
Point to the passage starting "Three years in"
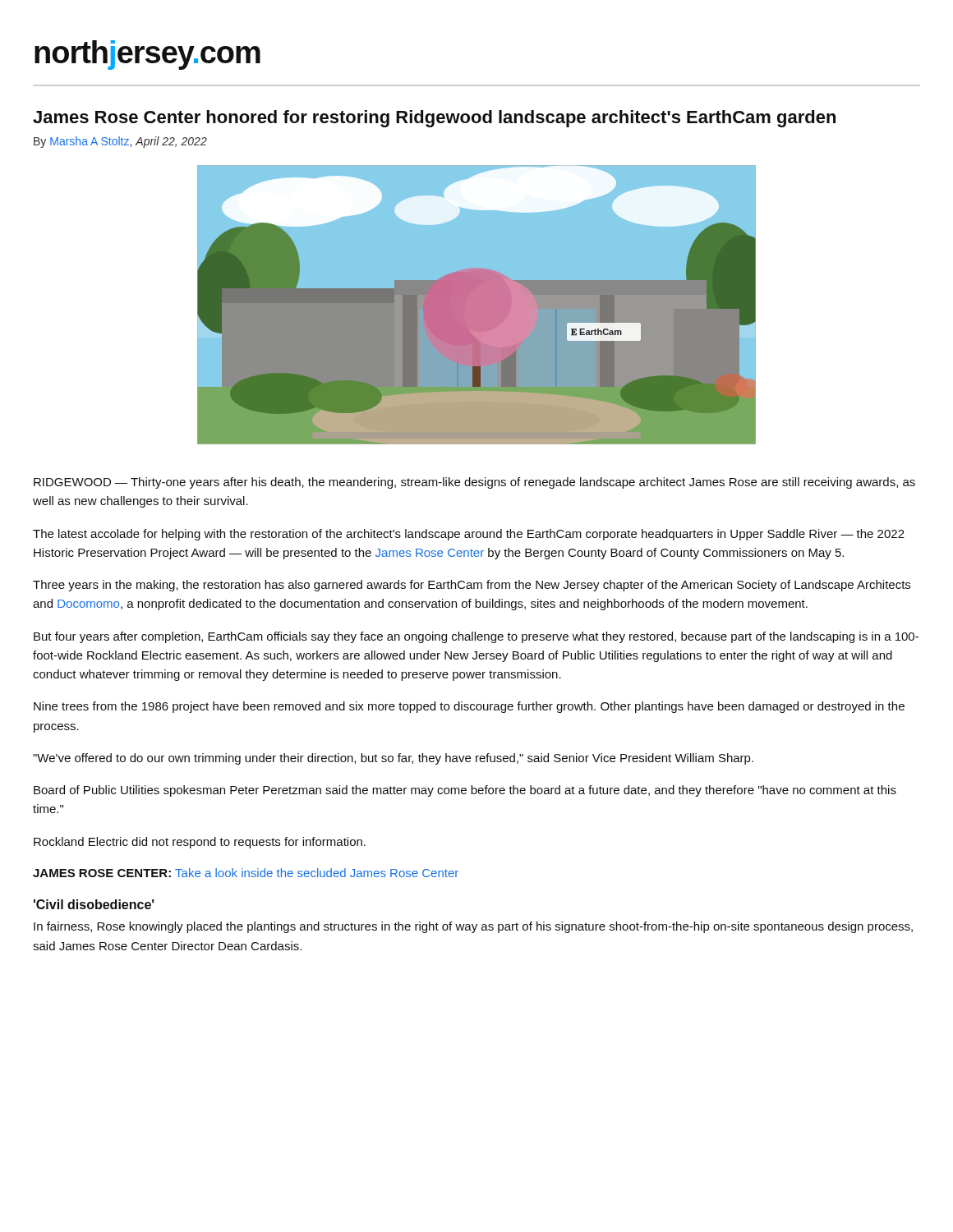pyautogui.click(x=476, y=594)
